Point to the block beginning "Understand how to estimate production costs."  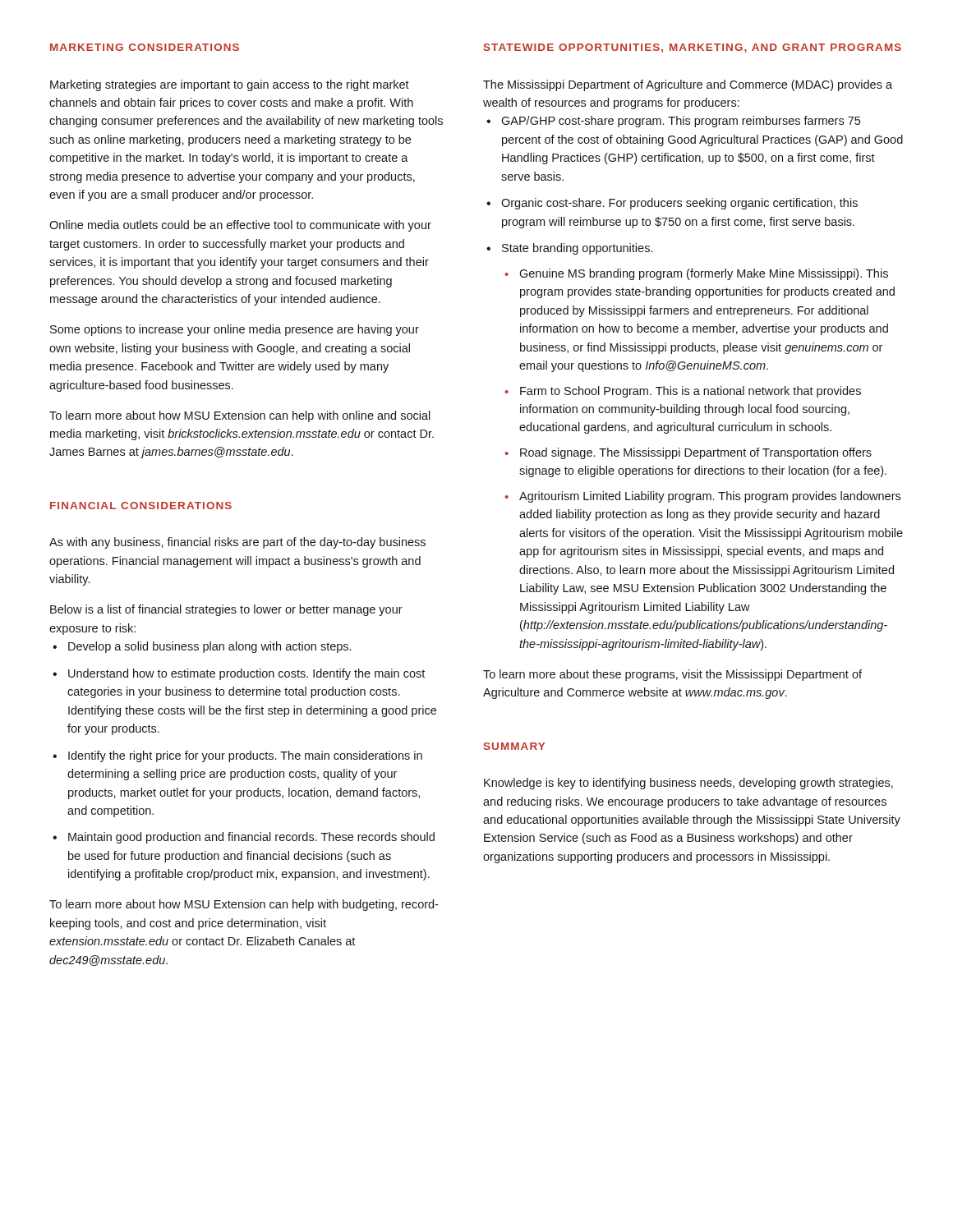pyautogui.click(x=252, y=701)
